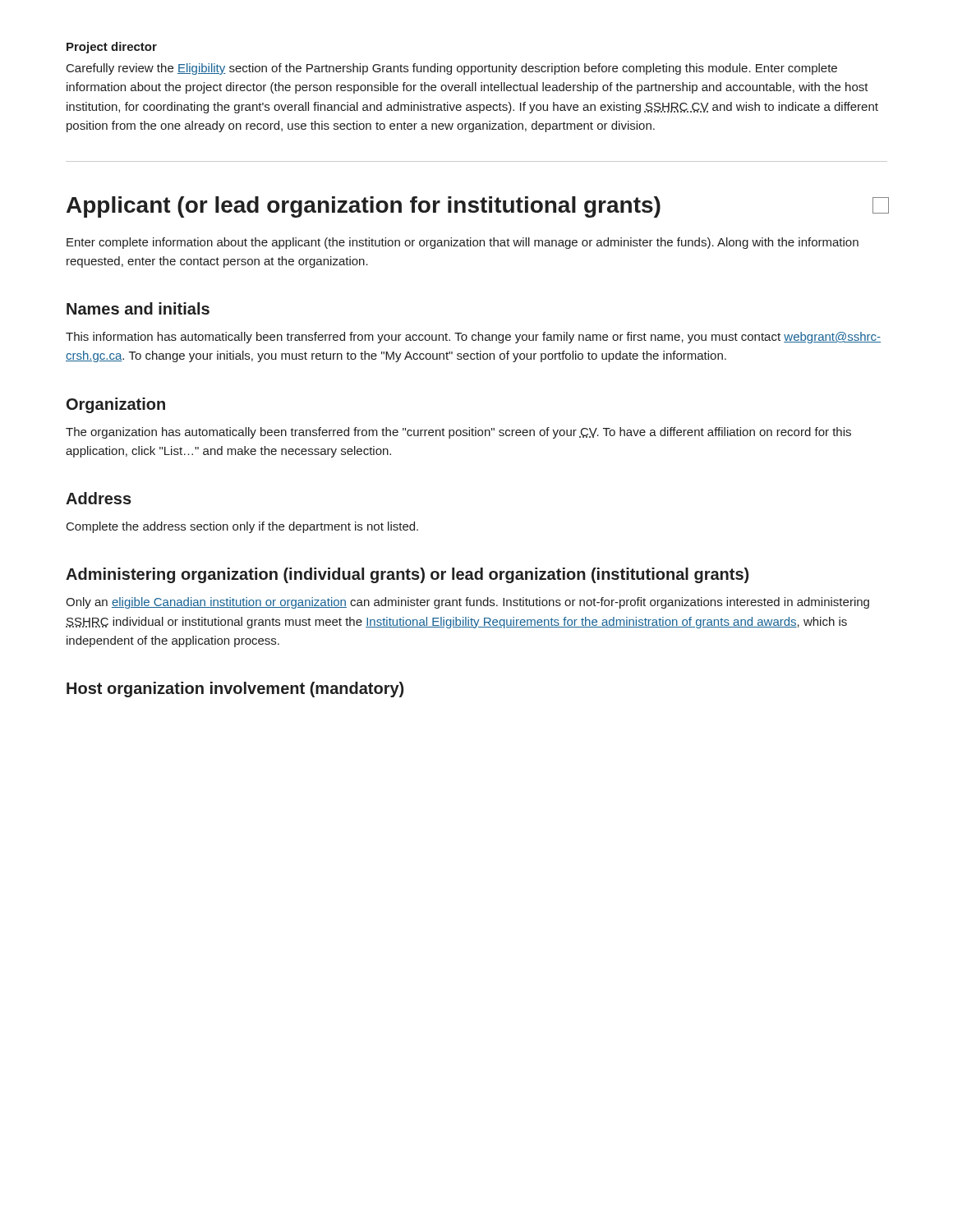Point to the block starting "Host organization involvement (mandatory)"
This screenshot has height=1232, width=953.
235,688
